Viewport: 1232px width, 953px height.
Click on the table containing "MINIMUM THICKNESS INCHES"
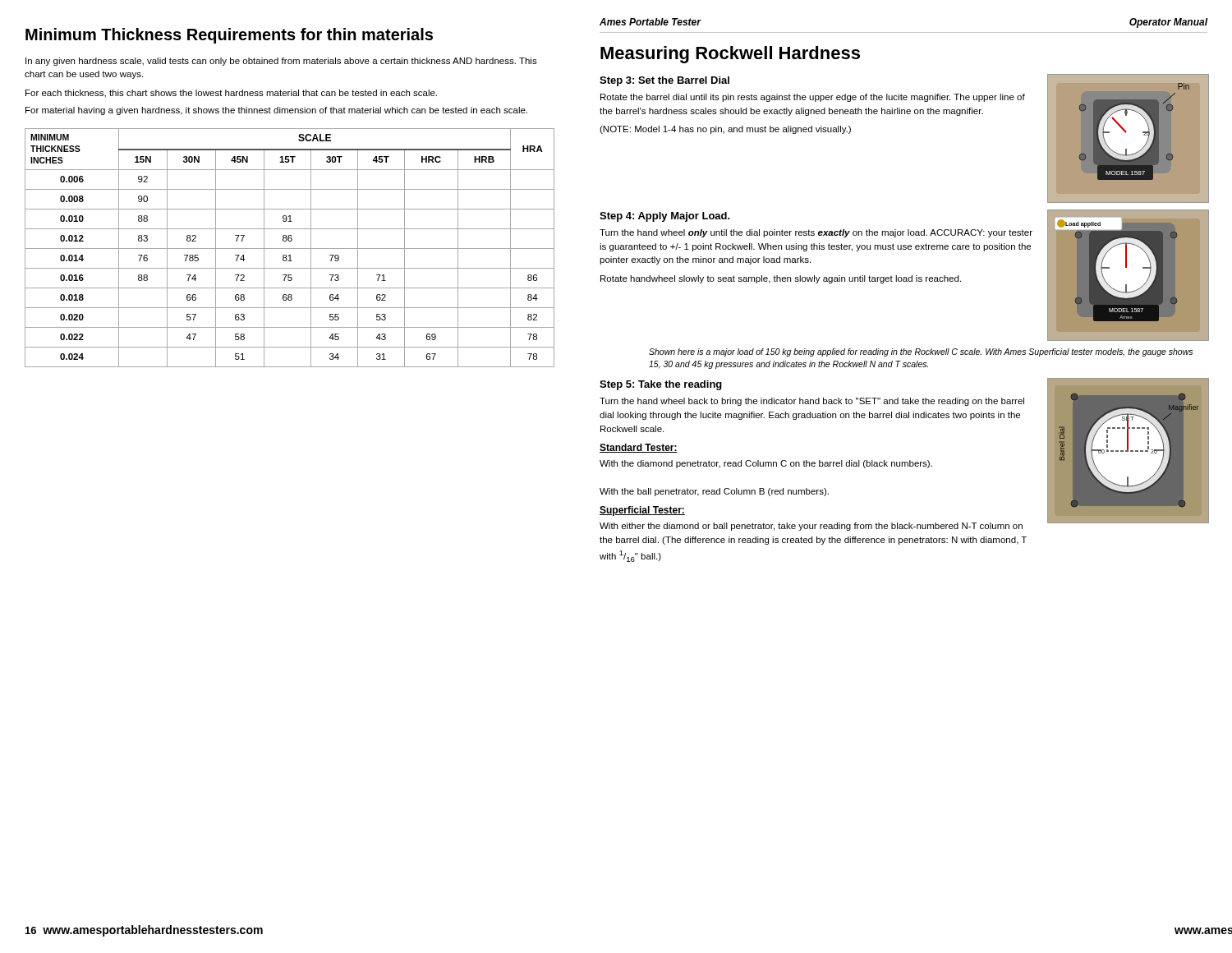click(290, 248)
